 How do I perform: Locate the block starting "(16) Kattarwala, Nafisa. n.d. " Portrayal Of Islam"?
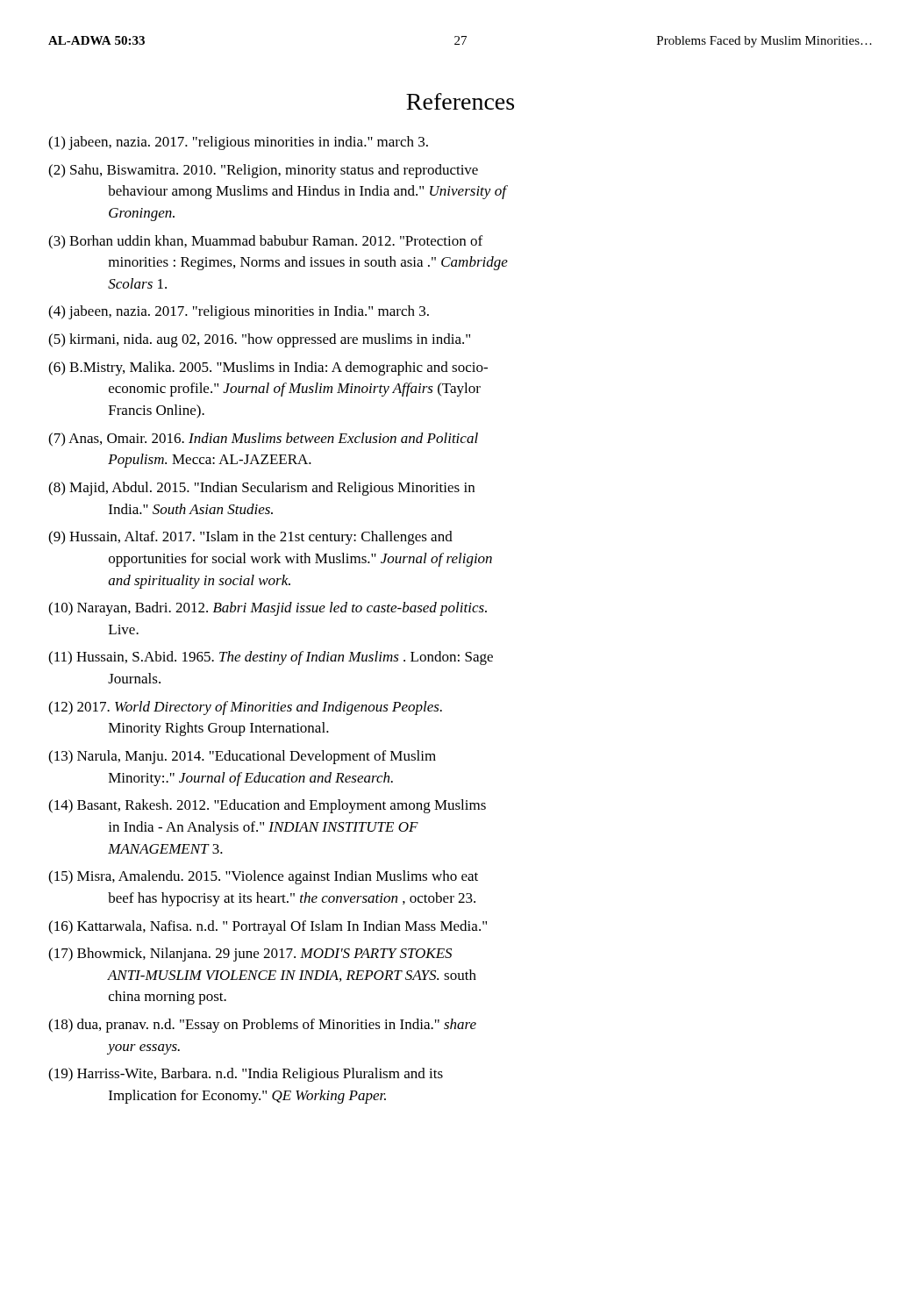pyautogui.click(x=460, y=926)
